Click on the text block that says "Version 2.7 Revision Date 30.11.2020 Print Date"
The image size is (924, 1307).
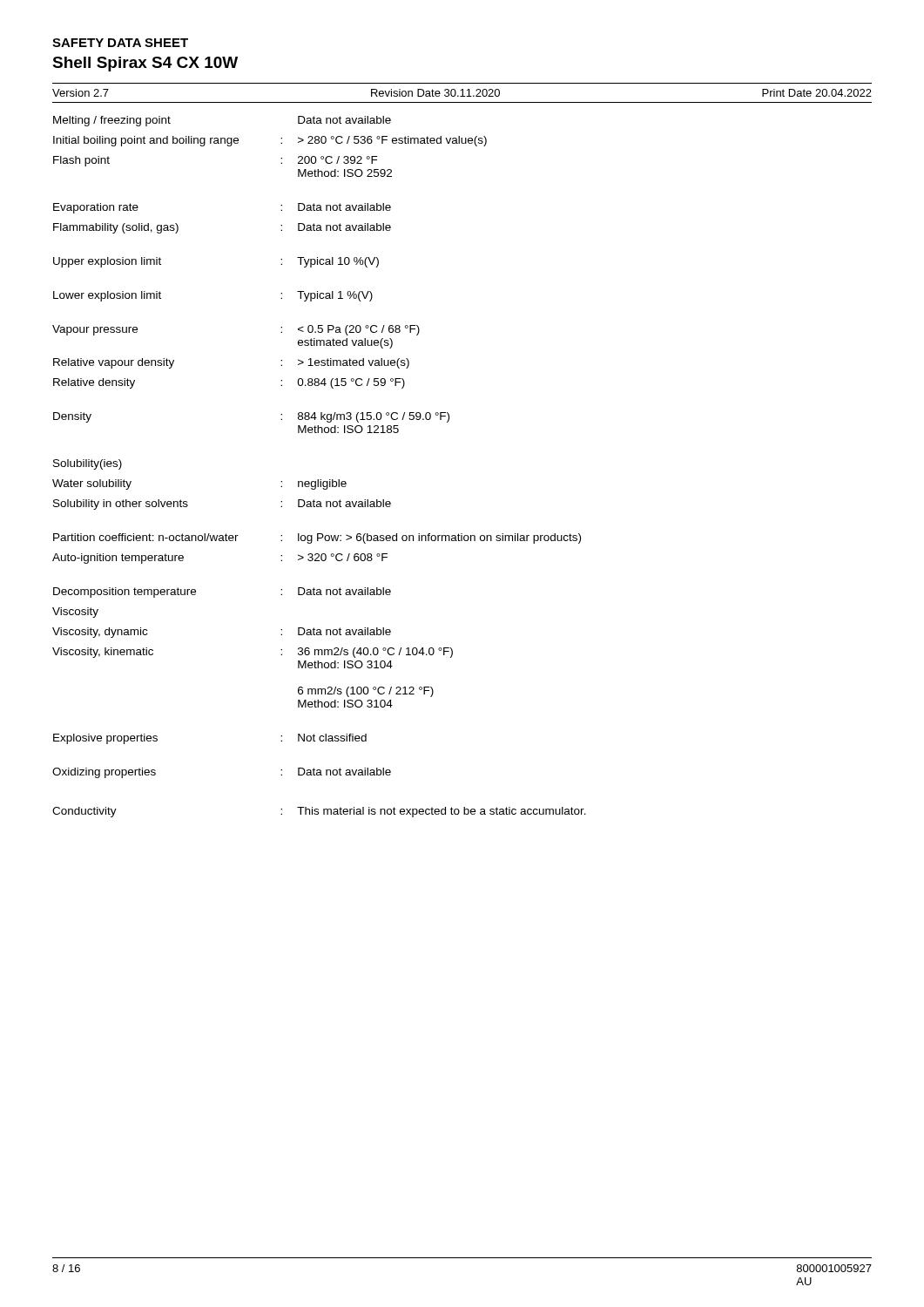click(462, 93)
